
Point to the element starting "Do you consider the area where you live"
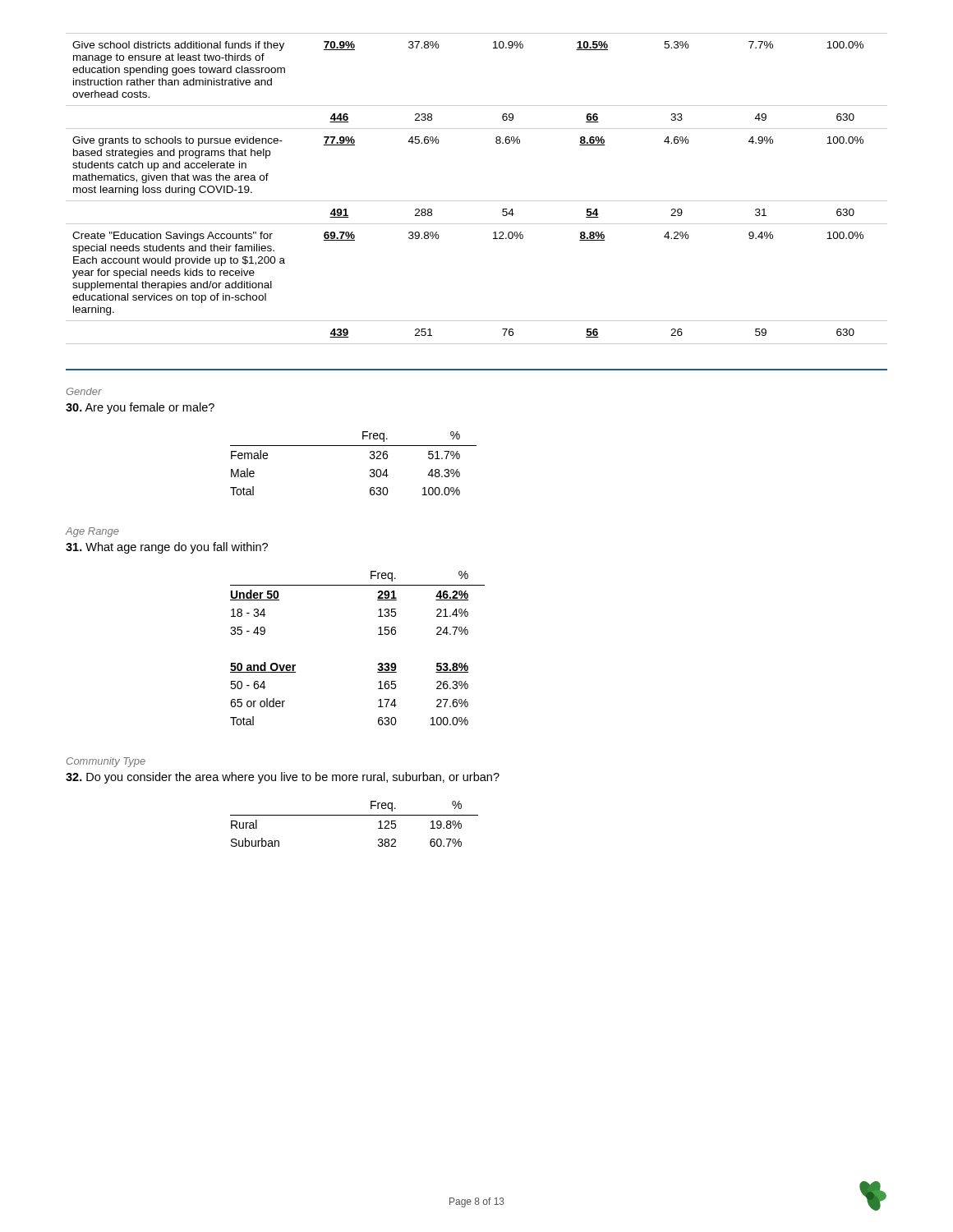(x=283, y=777)
